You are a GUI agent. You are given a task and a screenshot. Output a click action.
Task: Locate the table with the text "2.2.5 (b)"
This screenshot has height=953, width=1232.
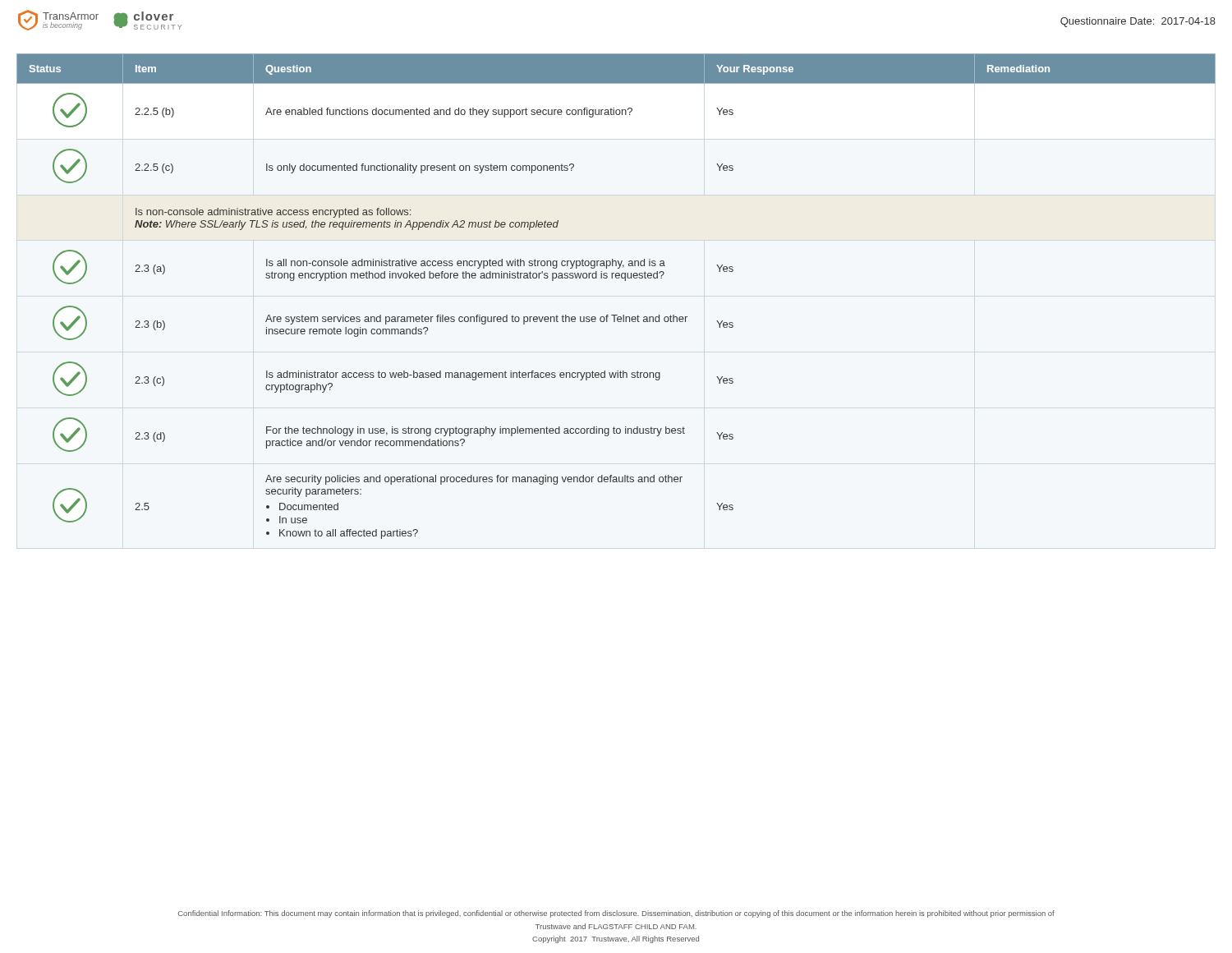click(x=616, y=462)
